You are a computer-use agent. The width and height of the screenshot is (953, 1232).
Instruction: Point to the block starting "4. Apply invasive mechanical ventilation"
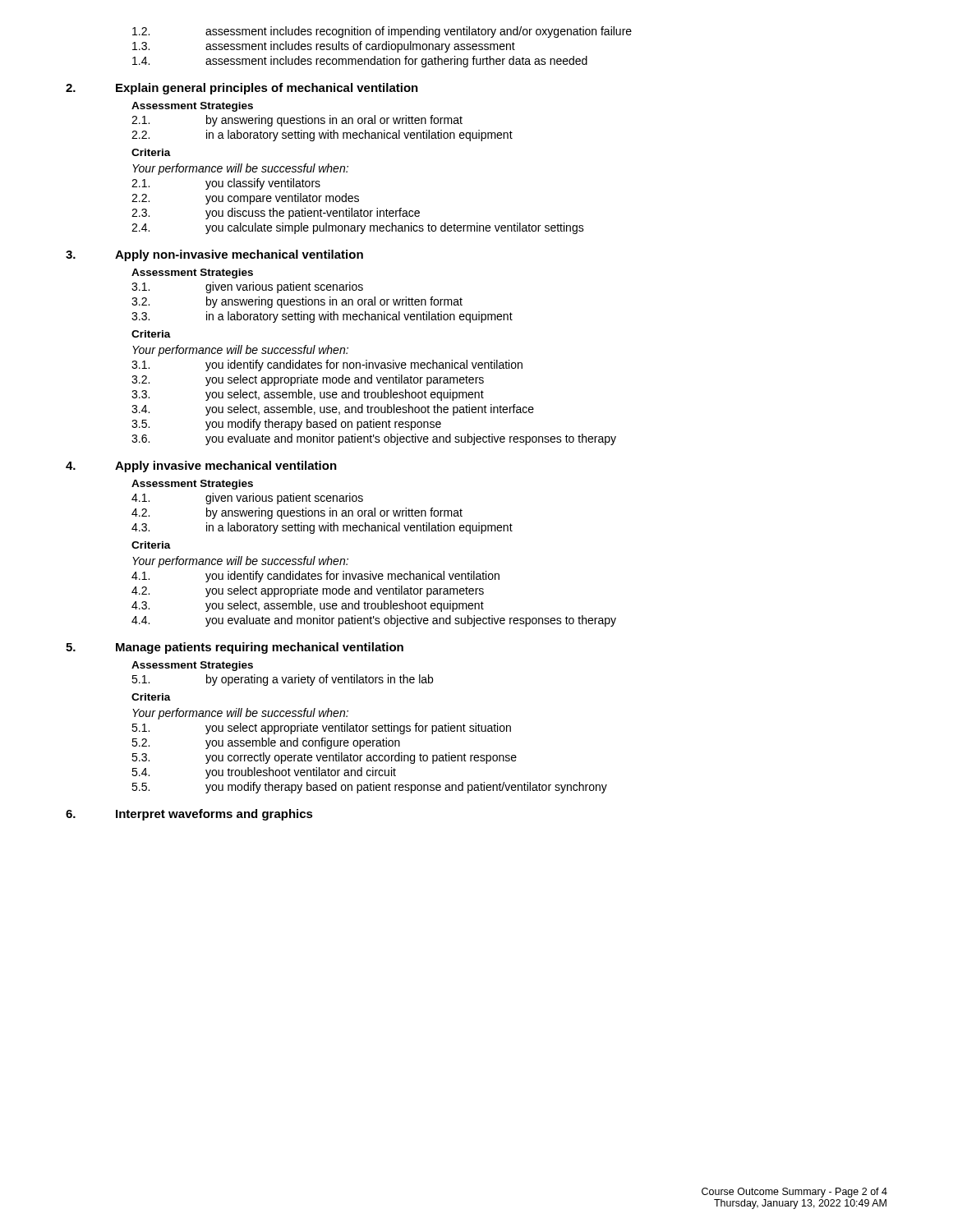point(201,465)
